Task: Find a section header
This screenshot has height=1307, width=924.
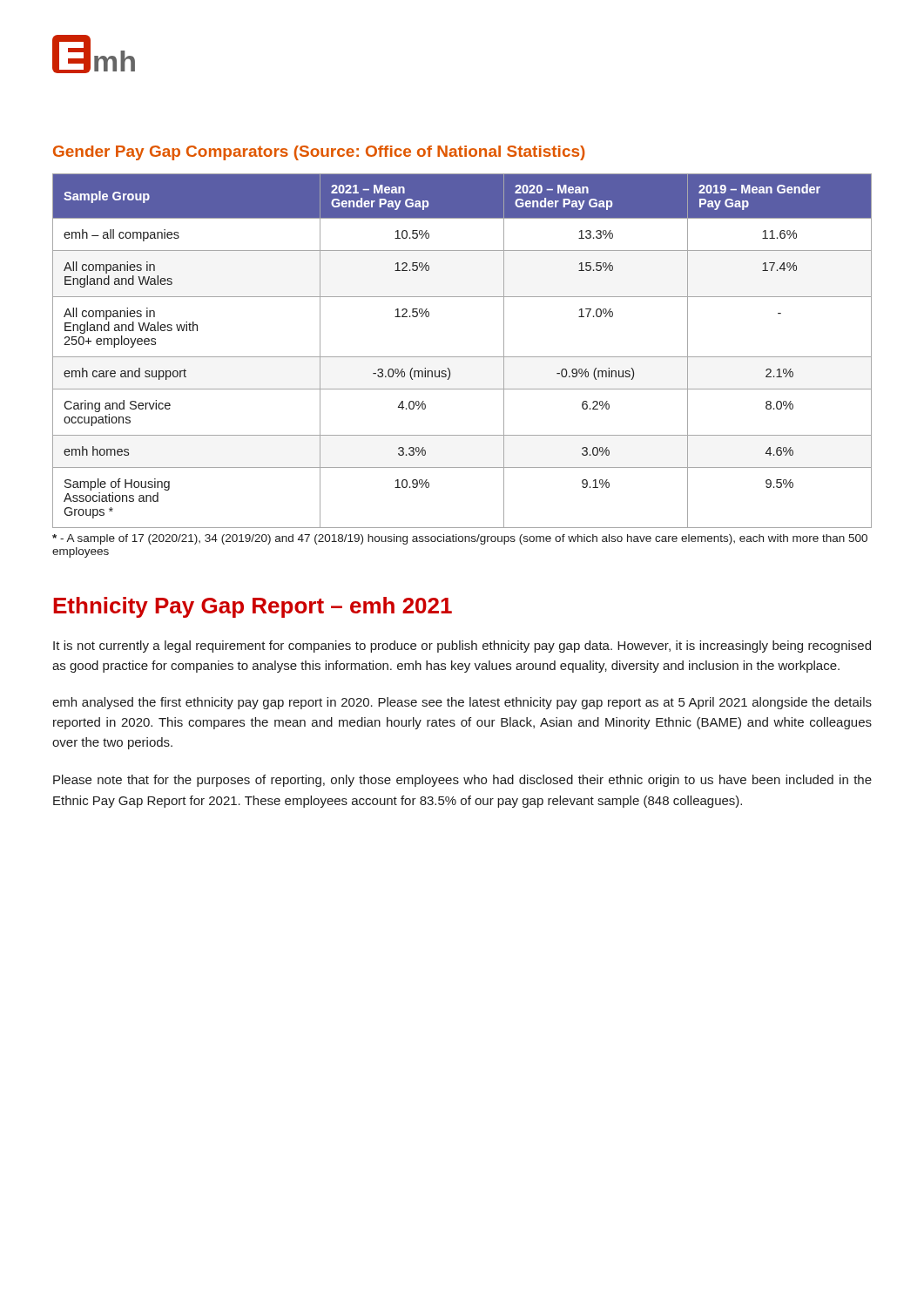Action: (319, 151)
